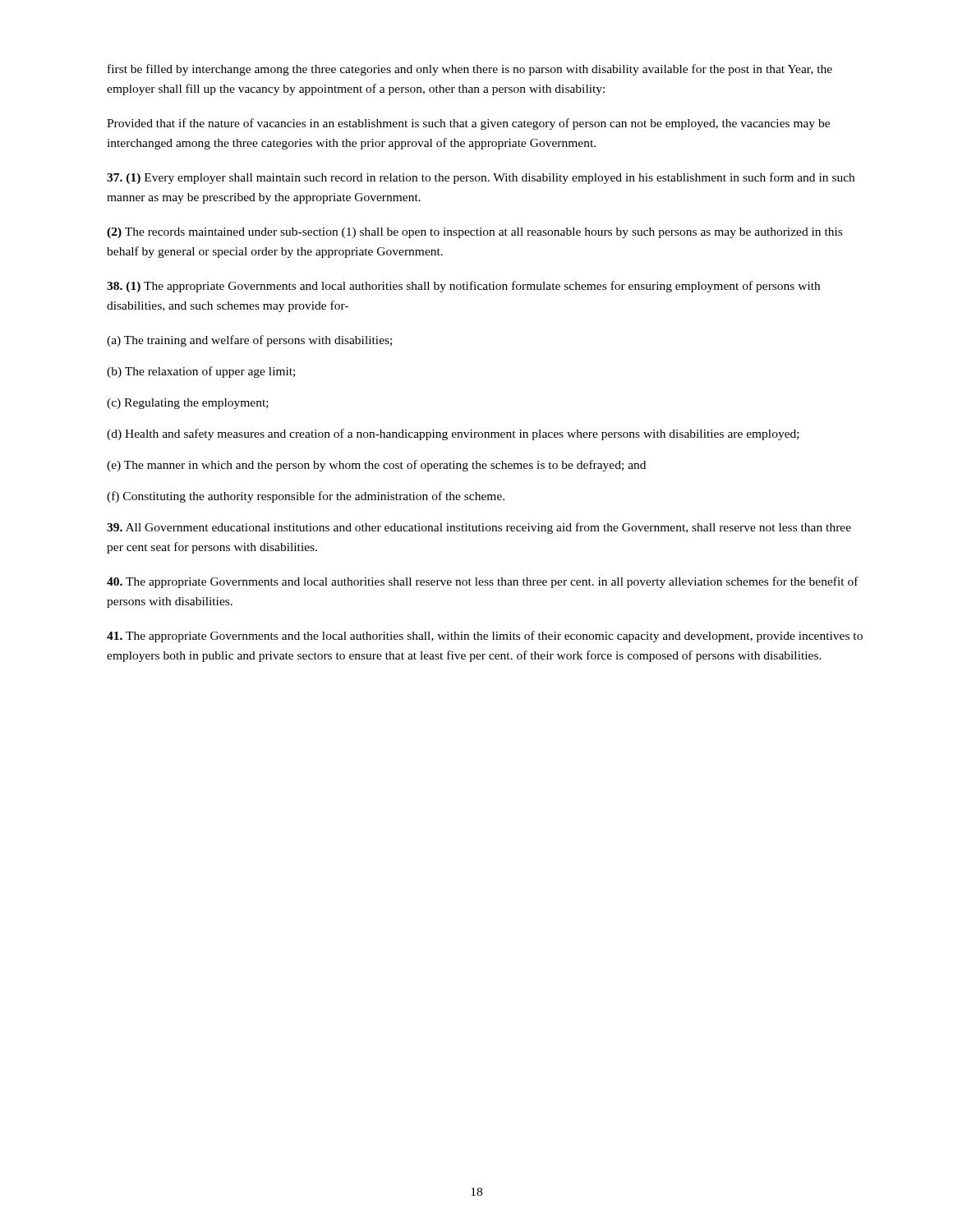Screen dimensions: 1232x953
Task: Find the element starting "(d) Health and safety measures and creation of"
Action: click(x=453, y=433)
